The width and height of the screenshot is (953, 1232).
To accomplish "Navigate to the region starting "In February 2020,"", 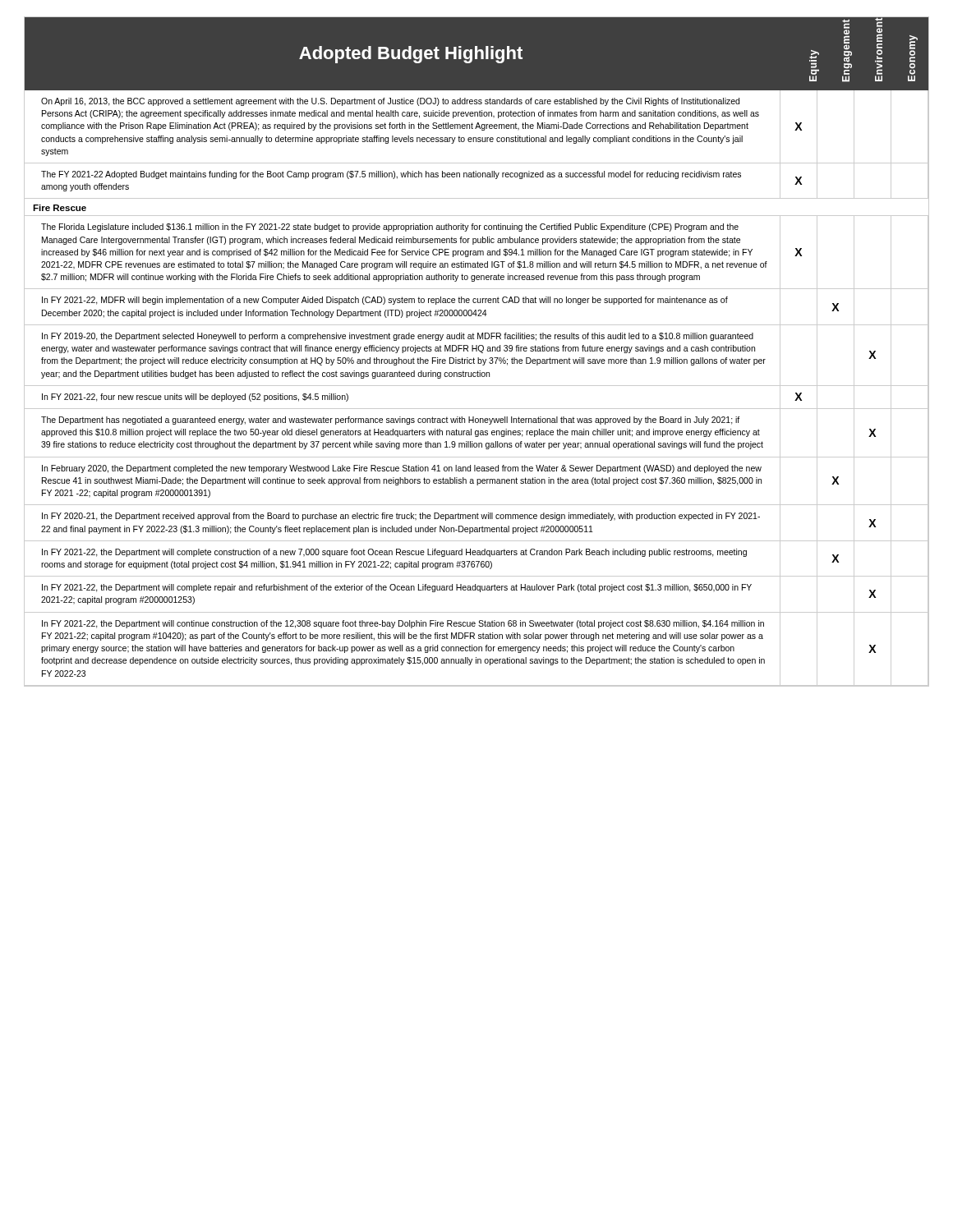I will (x=402, y=480).
